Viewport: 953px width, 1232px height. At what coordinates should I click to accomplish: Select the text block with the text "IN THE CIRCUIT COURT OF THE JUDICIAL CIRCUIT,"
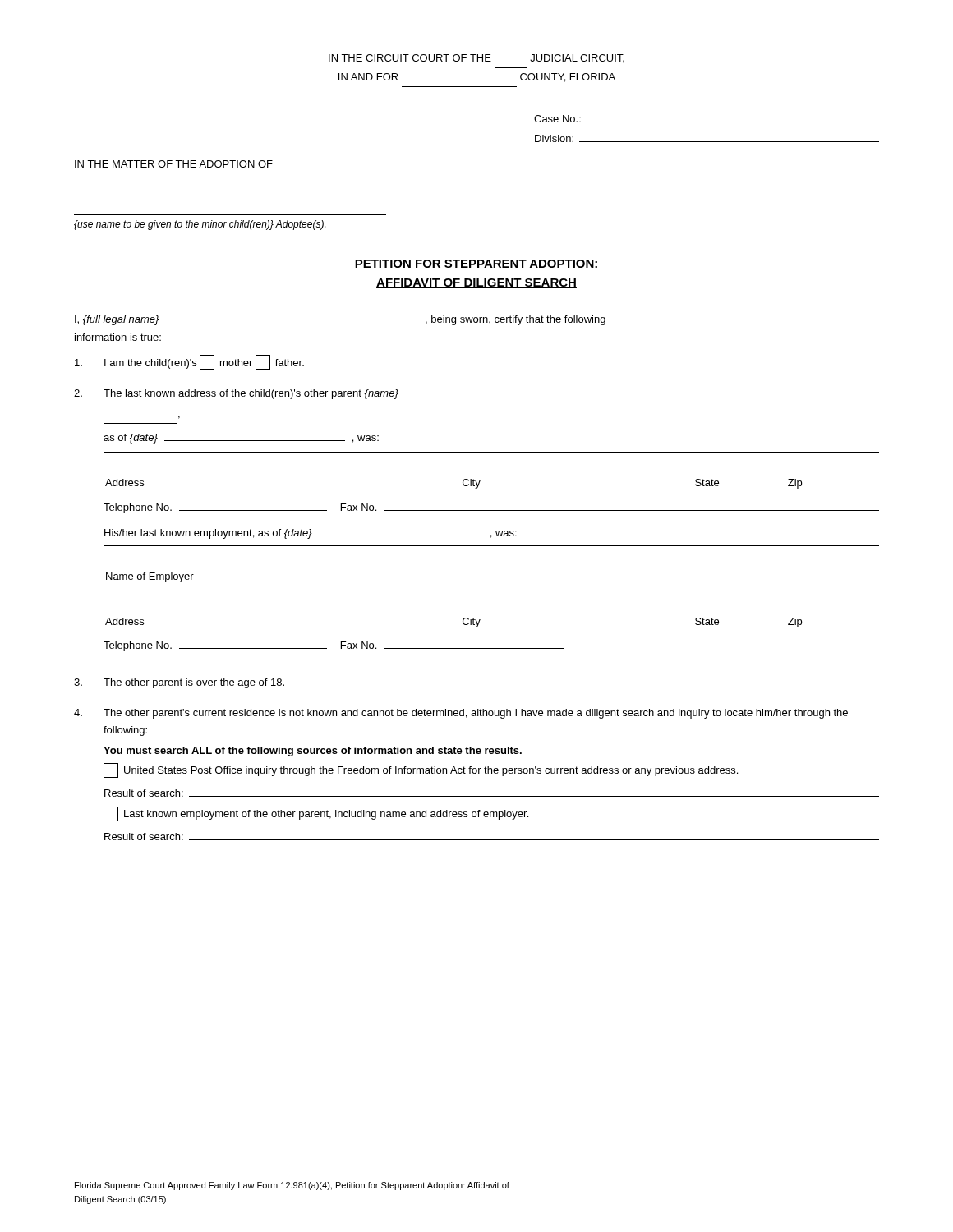coord(476,68)
